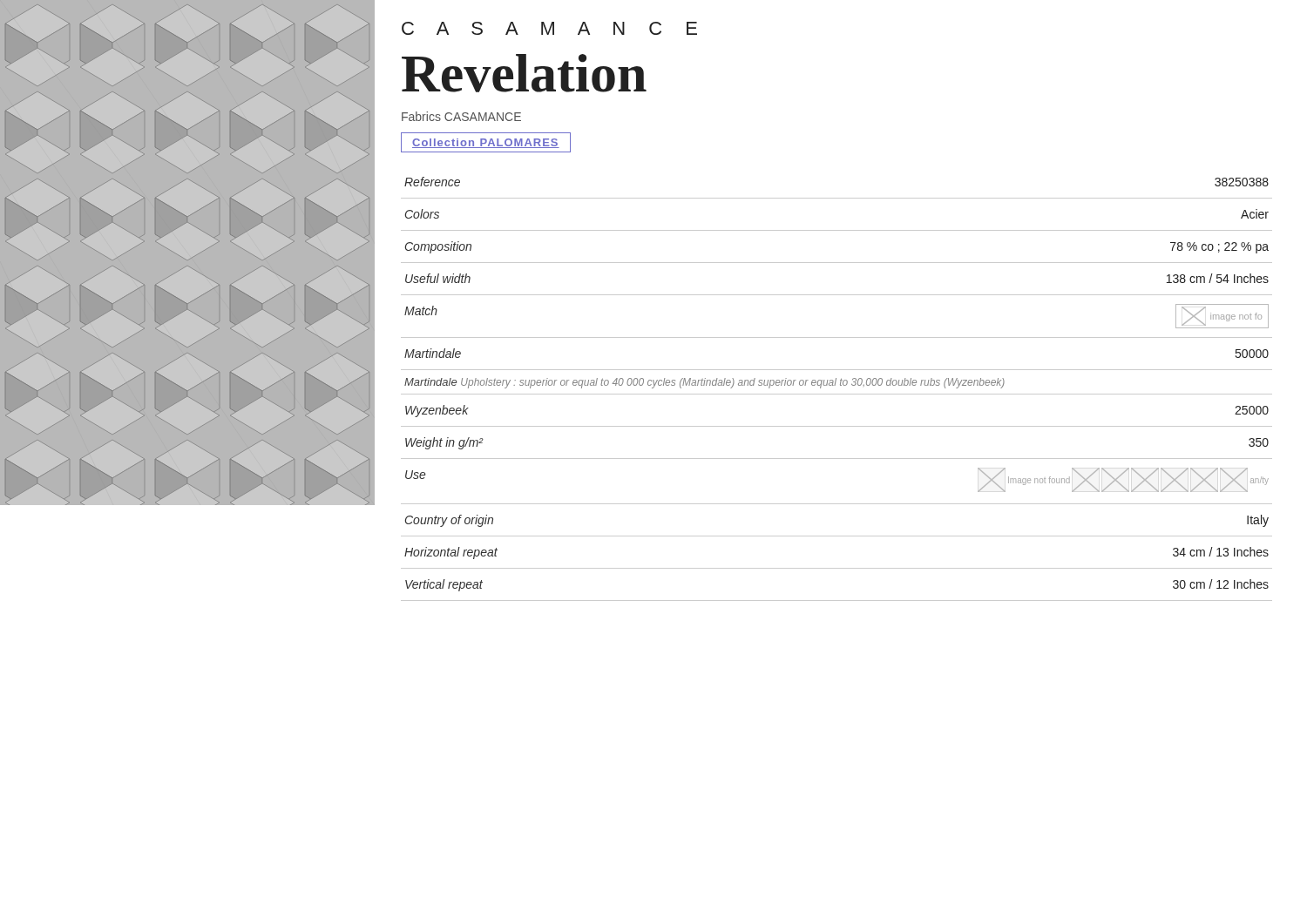Point to the block starting "Collection PALOMARES"
1307x924 pixels.
click(486, 143)
